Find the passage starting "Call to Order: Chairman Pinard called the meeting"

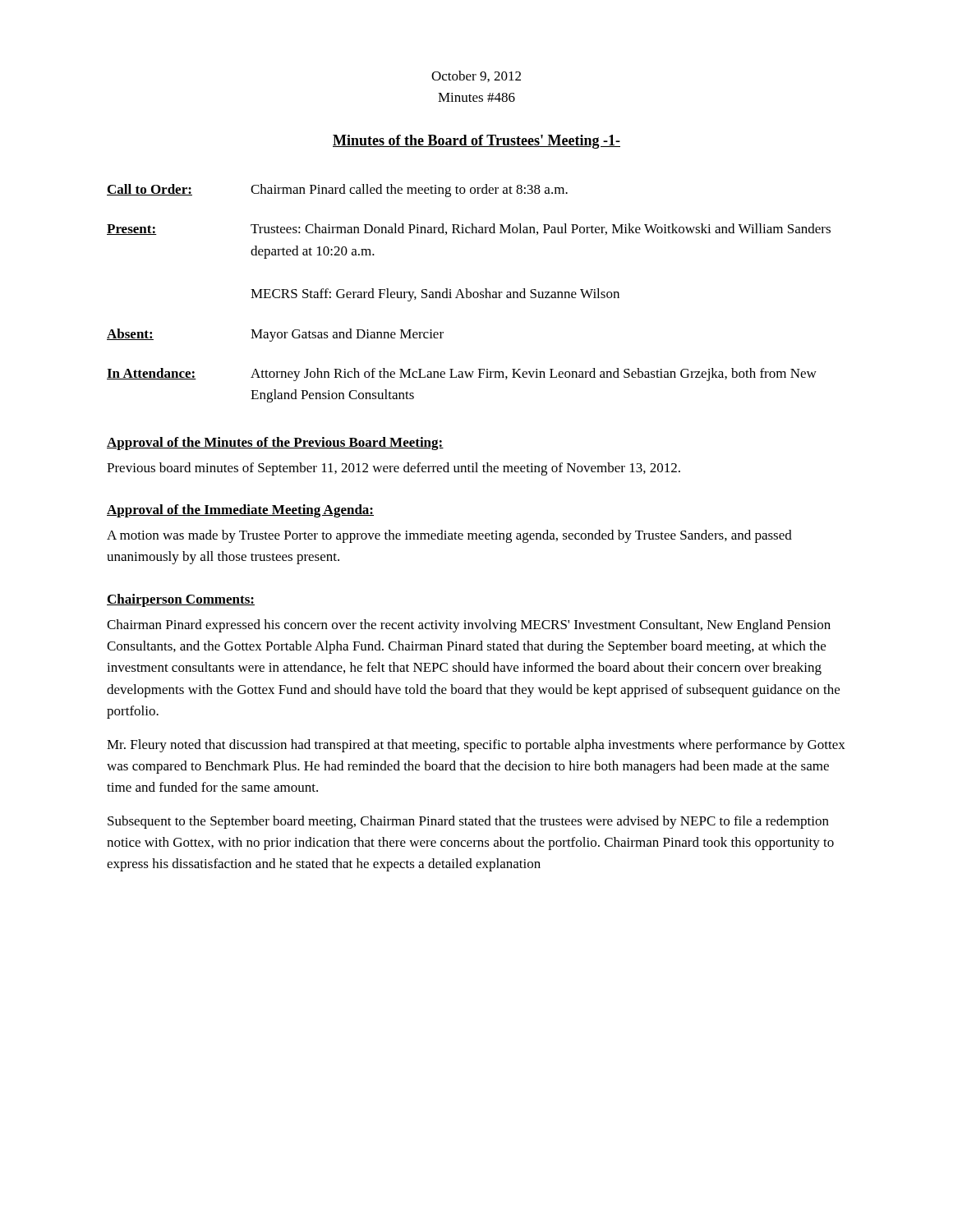click(476, 190)
